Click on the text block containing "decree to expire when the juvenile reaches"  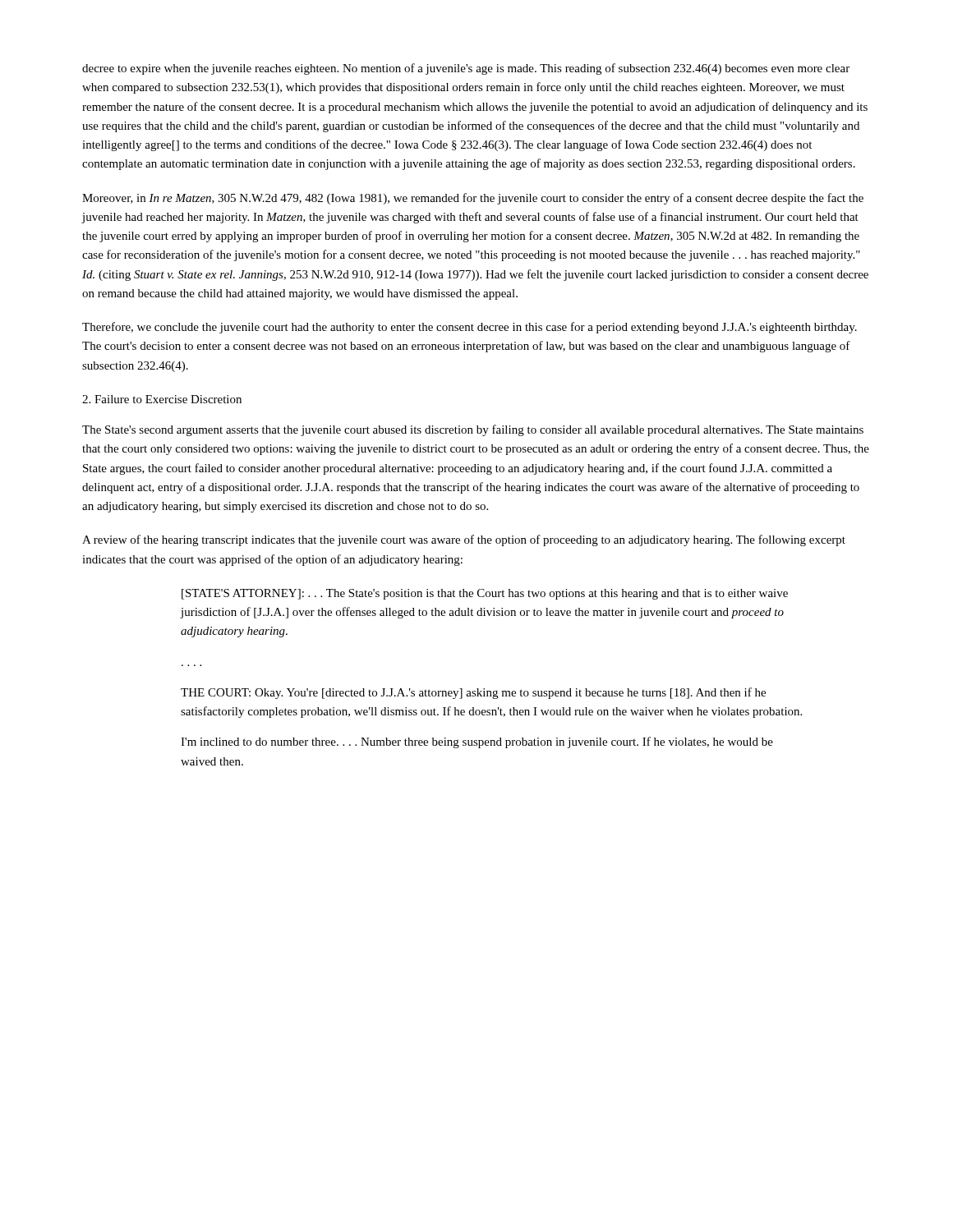475,116
